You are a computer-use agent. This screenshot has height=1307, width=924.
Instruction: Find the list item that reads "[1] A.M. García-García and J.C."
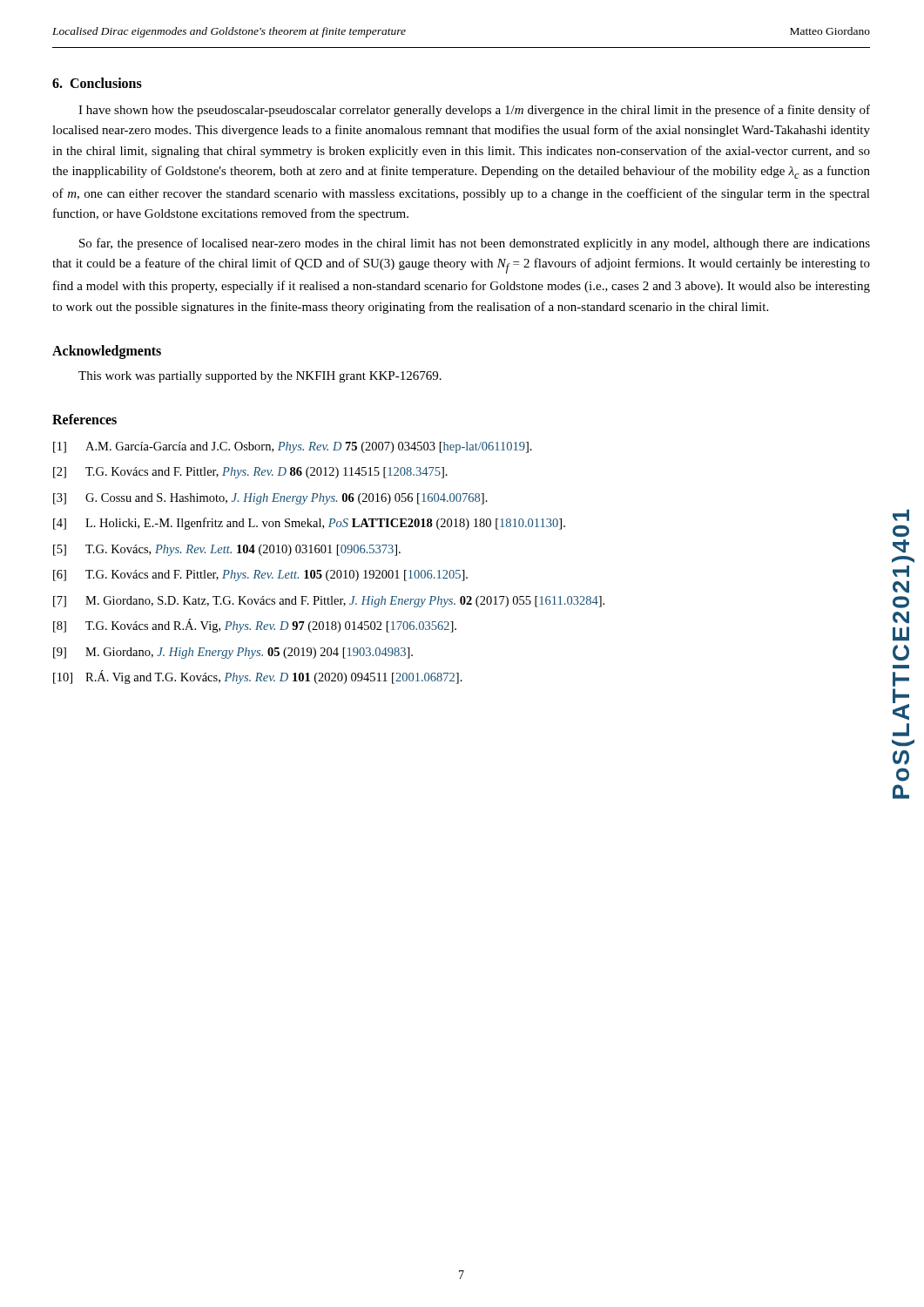click(461, 446)
